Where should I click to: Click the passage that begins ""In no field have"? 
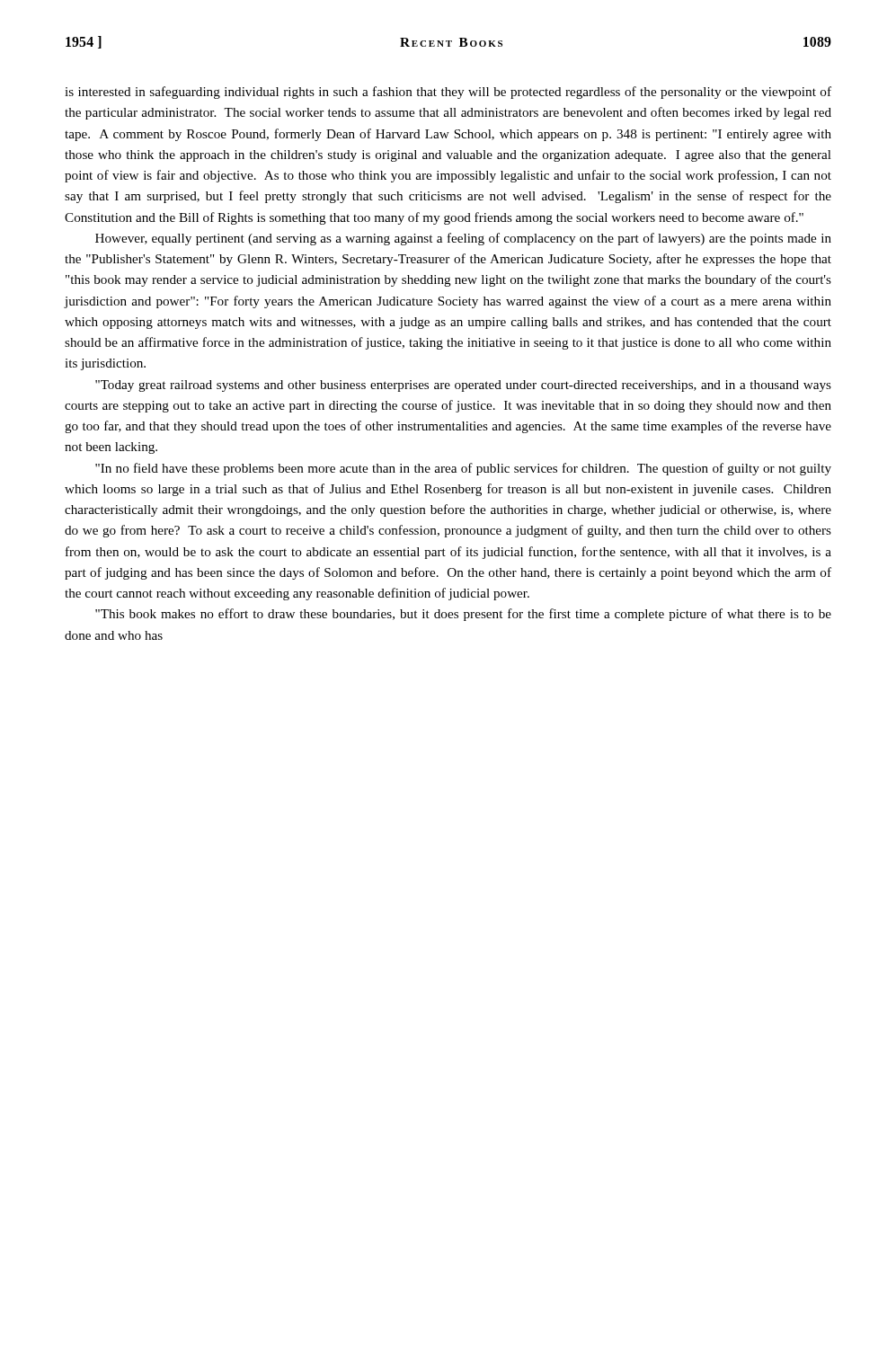(448, 530)
